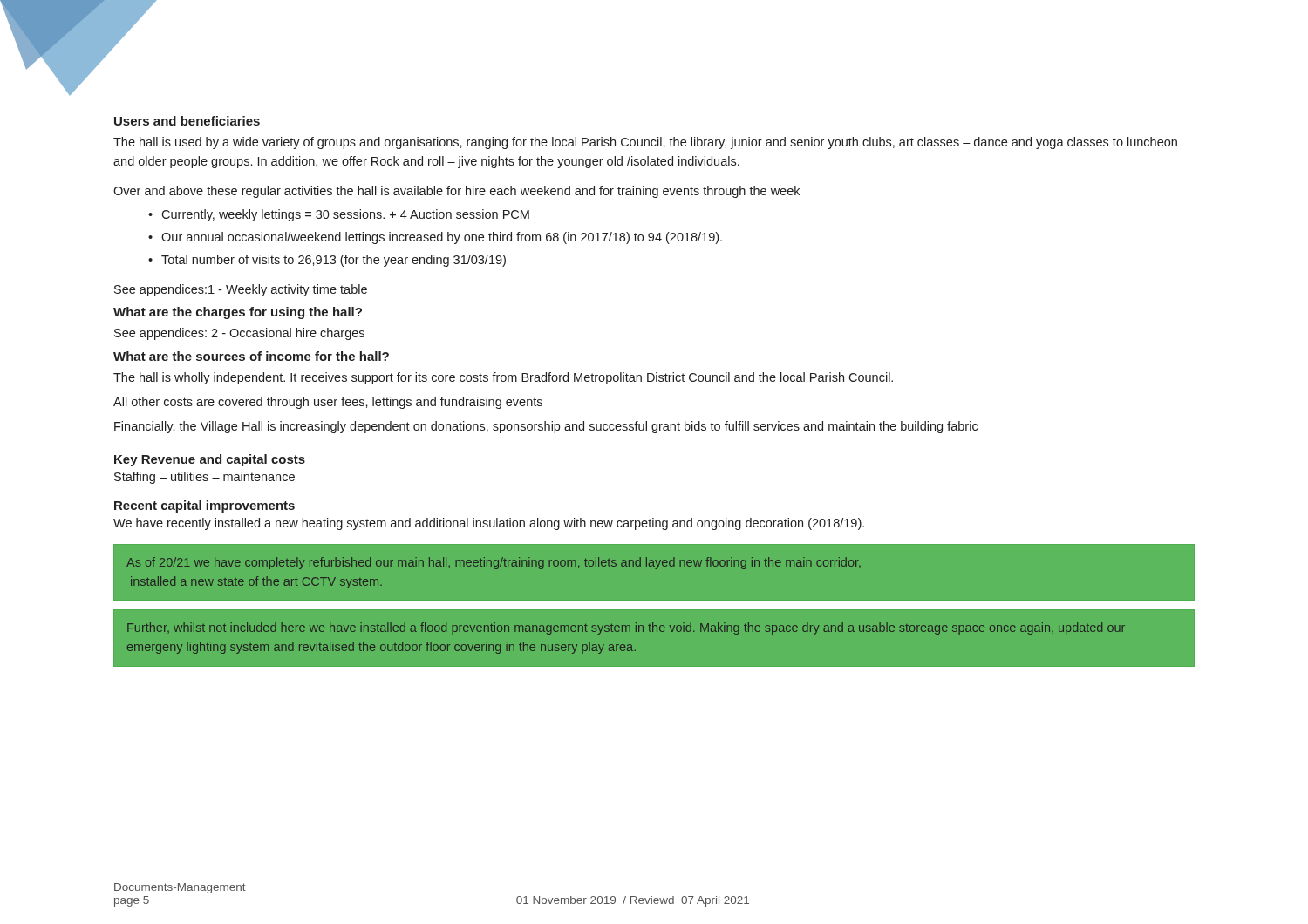The height and width of the screenshot is (924, 1308).
Task: Click on the text block that says "We have recently installed a new"
Action: tap(489, 523)
